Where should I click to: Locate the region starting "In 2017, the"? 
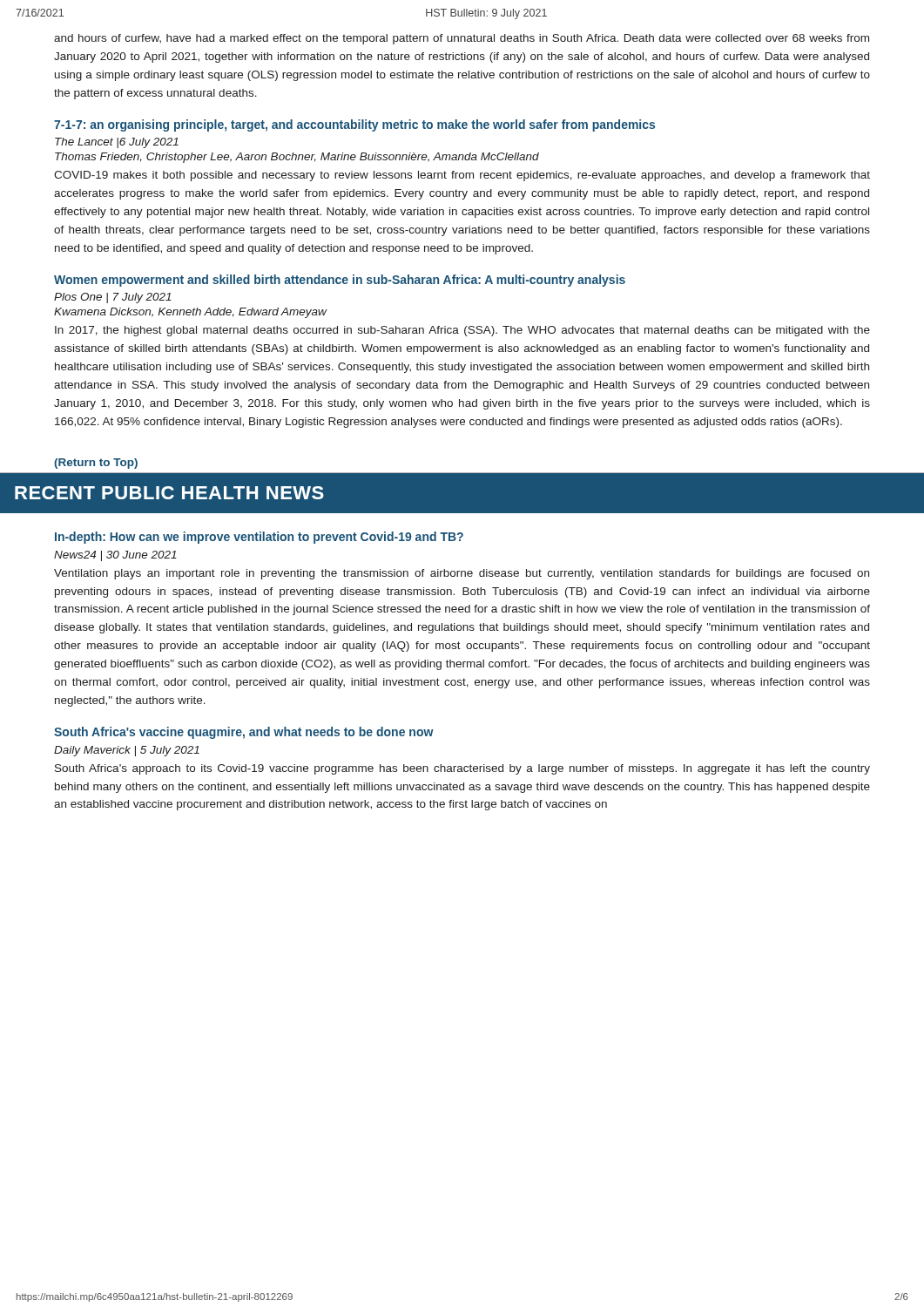[x=462, y=376]
